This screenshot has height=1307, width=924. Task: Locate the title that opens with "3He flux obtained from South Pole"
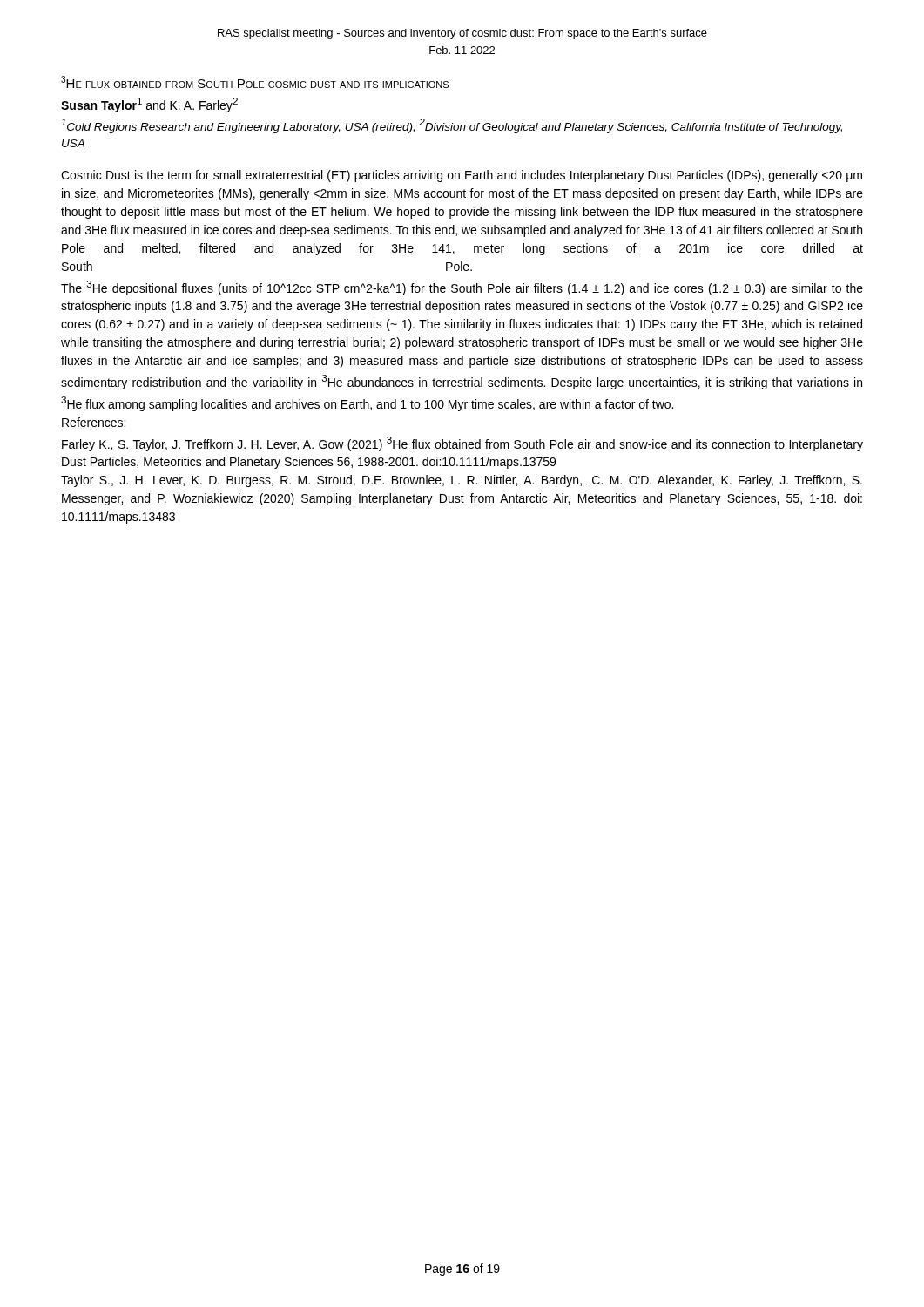pyautogui.click(x=255, y=83)
